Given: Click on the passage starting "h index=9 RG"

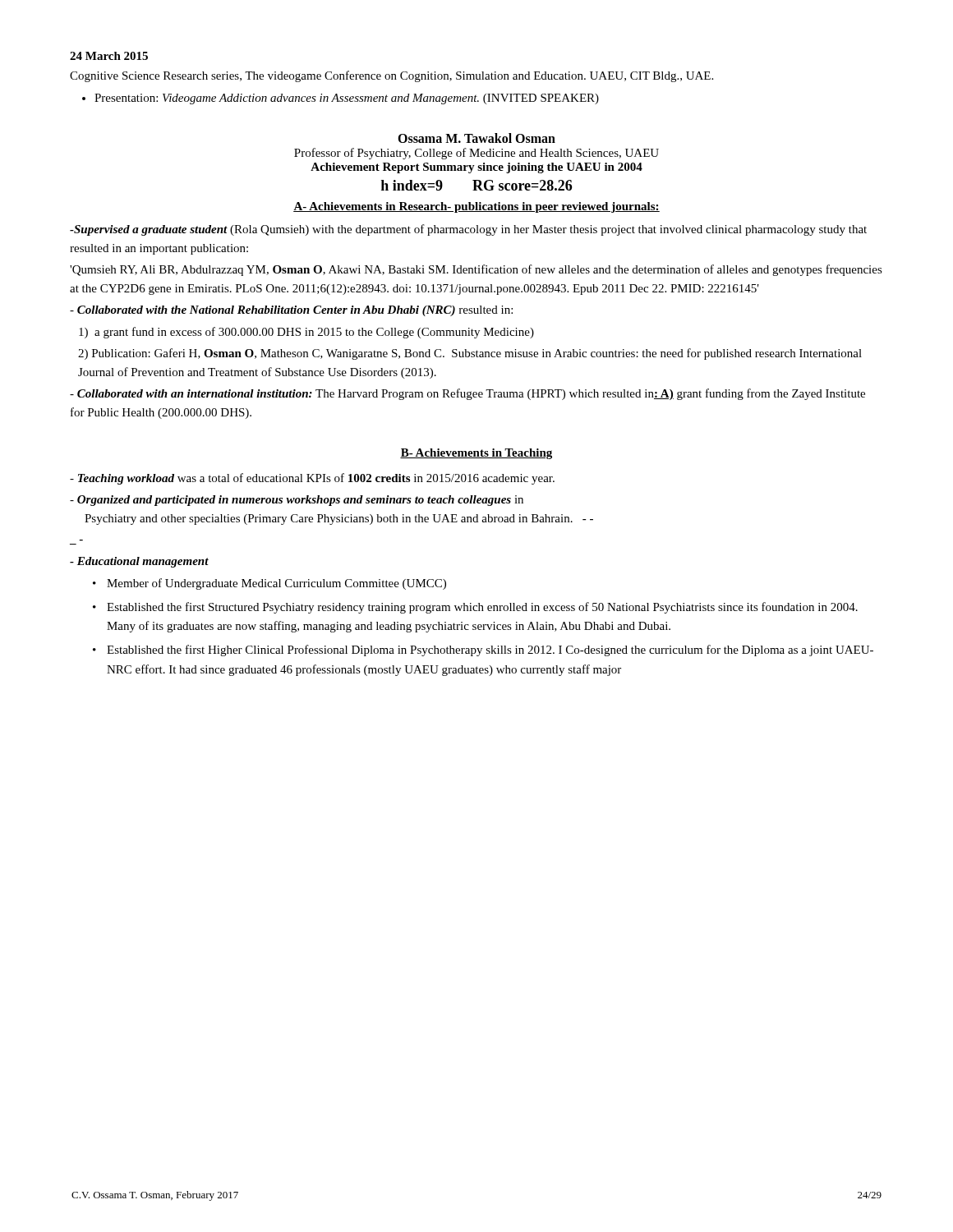Looking at the screenshot, I should pyautogui.click(x=476, y=186).
